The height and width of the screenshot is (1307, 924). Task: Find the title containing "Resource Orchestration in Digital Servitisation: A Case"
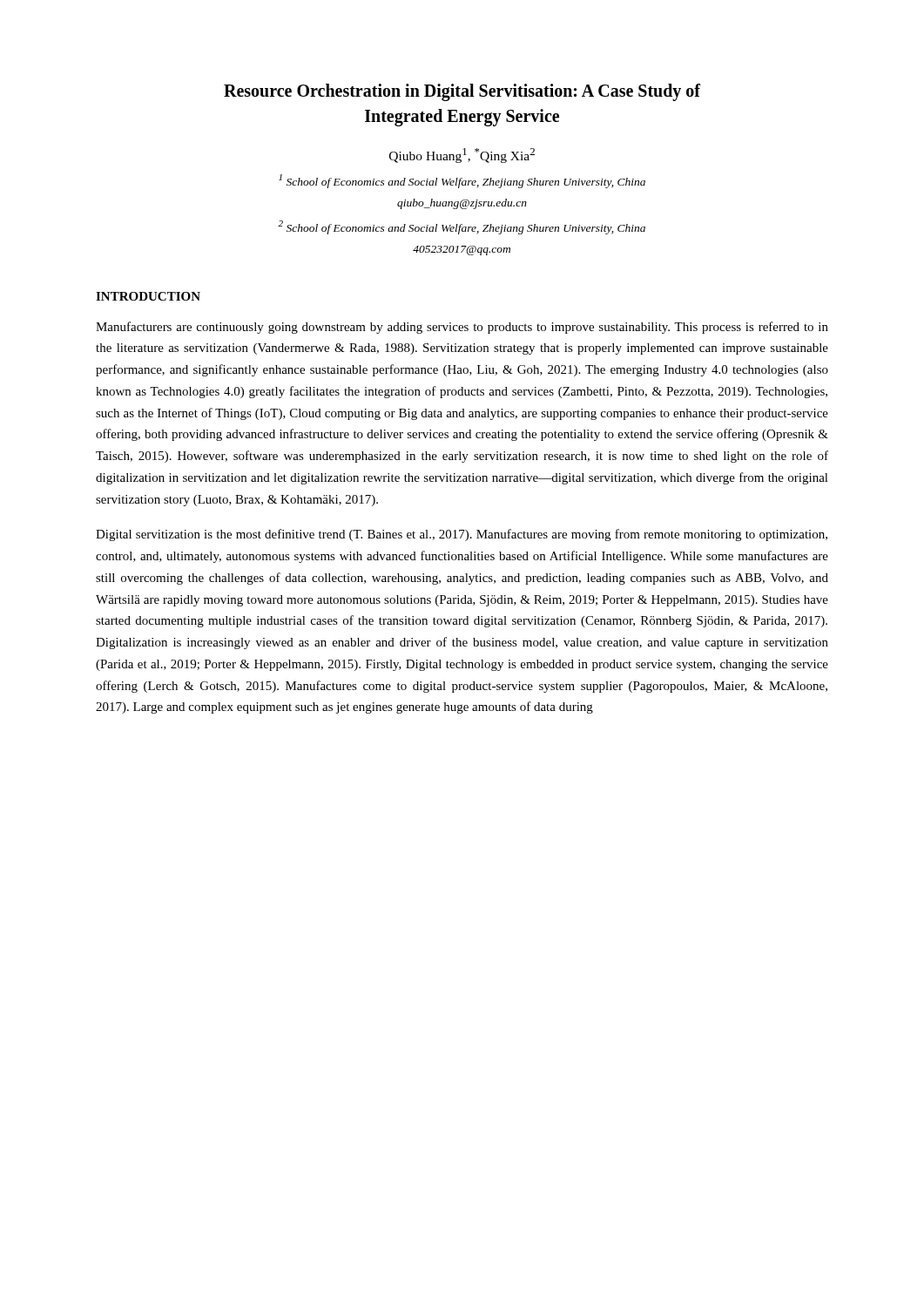462,104
